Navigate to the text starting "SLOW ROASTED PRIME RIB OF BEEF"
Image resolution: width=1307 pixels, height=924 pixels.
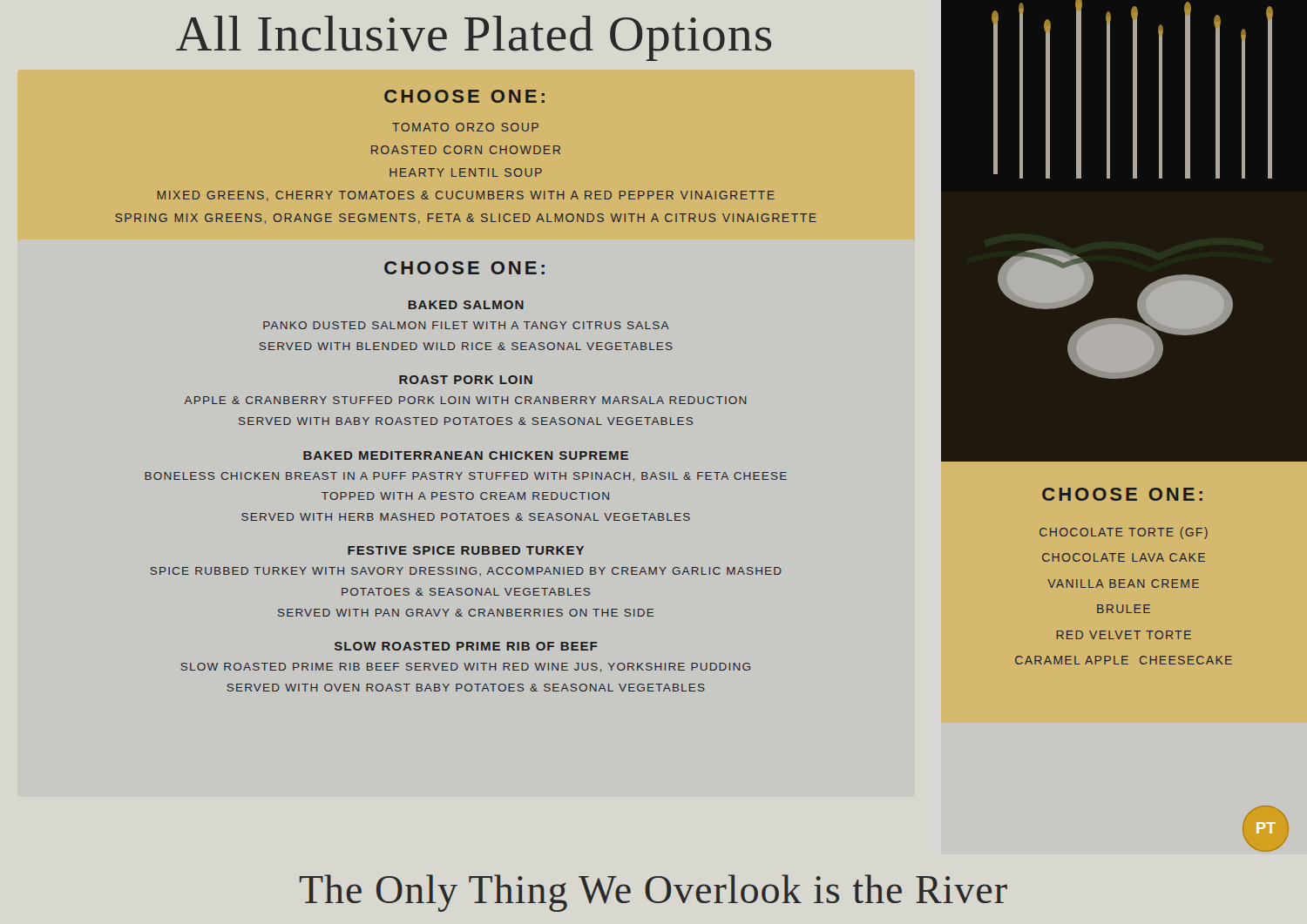pyautogui.click(x=466, y=646)
